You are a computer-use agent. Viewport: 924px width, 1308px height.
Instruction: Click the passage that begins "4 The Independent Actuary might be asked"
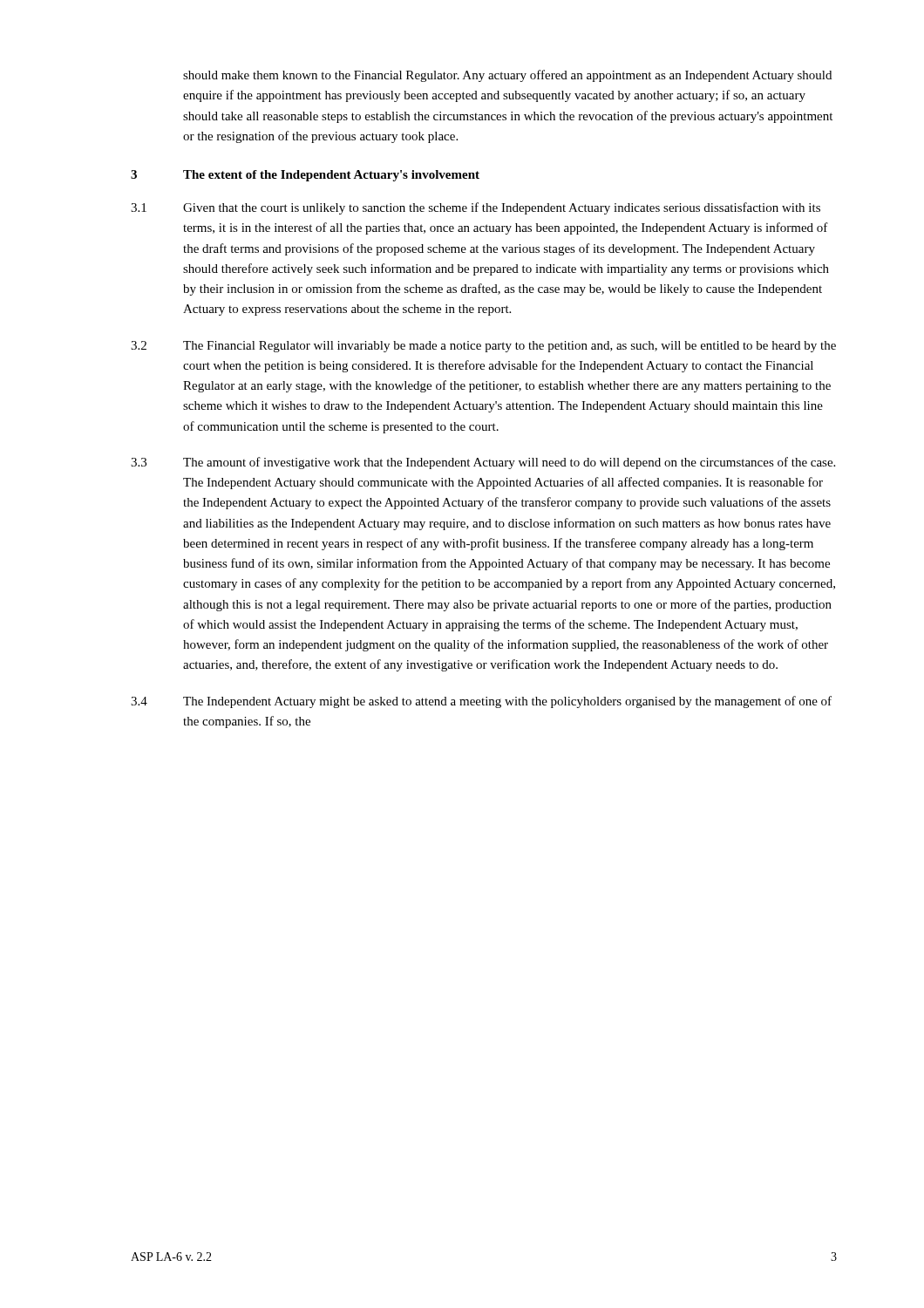(484, 711)
